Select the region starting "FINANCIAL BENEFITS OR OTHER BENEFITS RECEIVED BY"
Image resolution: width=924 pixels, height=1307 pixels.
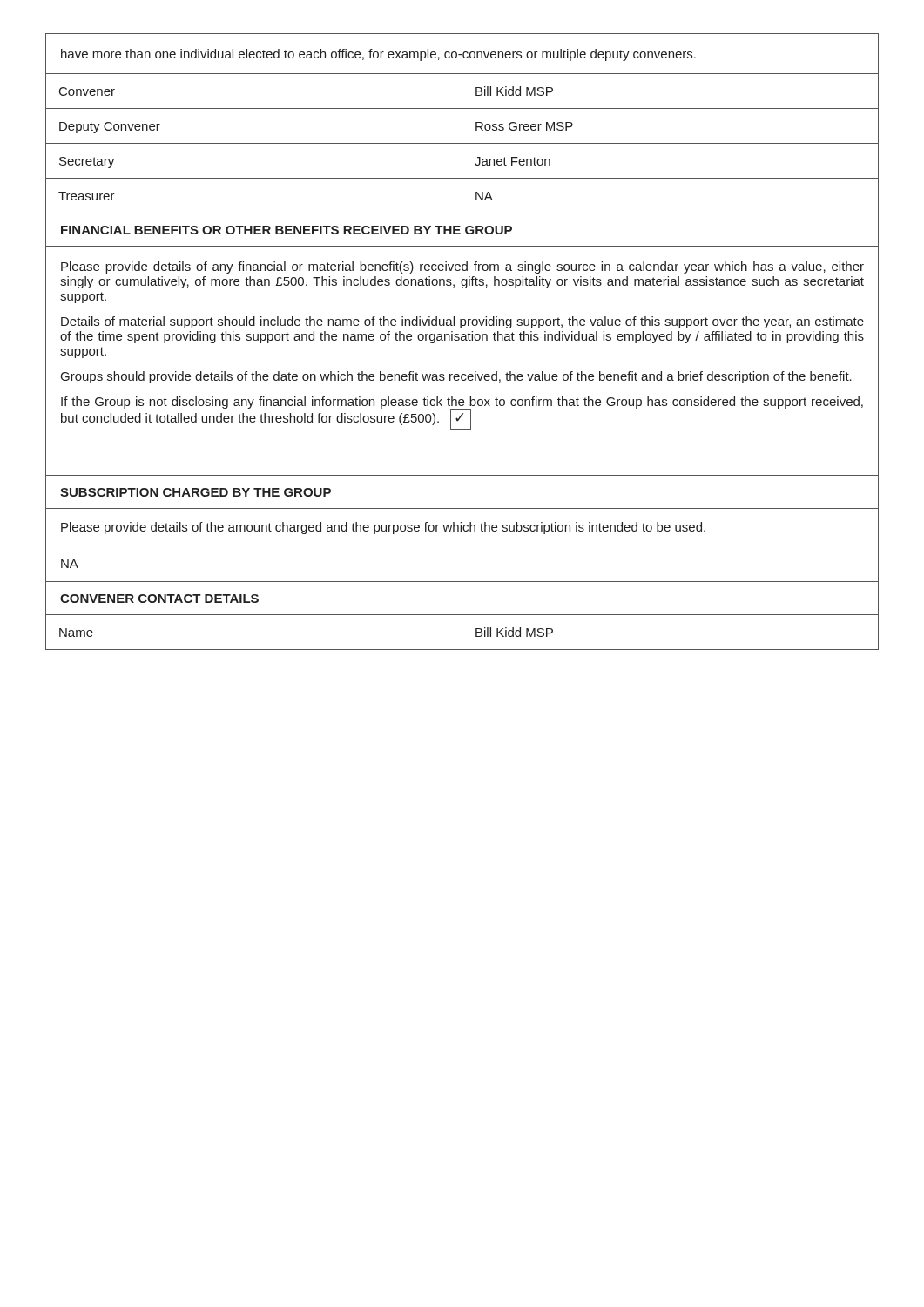coord(286,230)
